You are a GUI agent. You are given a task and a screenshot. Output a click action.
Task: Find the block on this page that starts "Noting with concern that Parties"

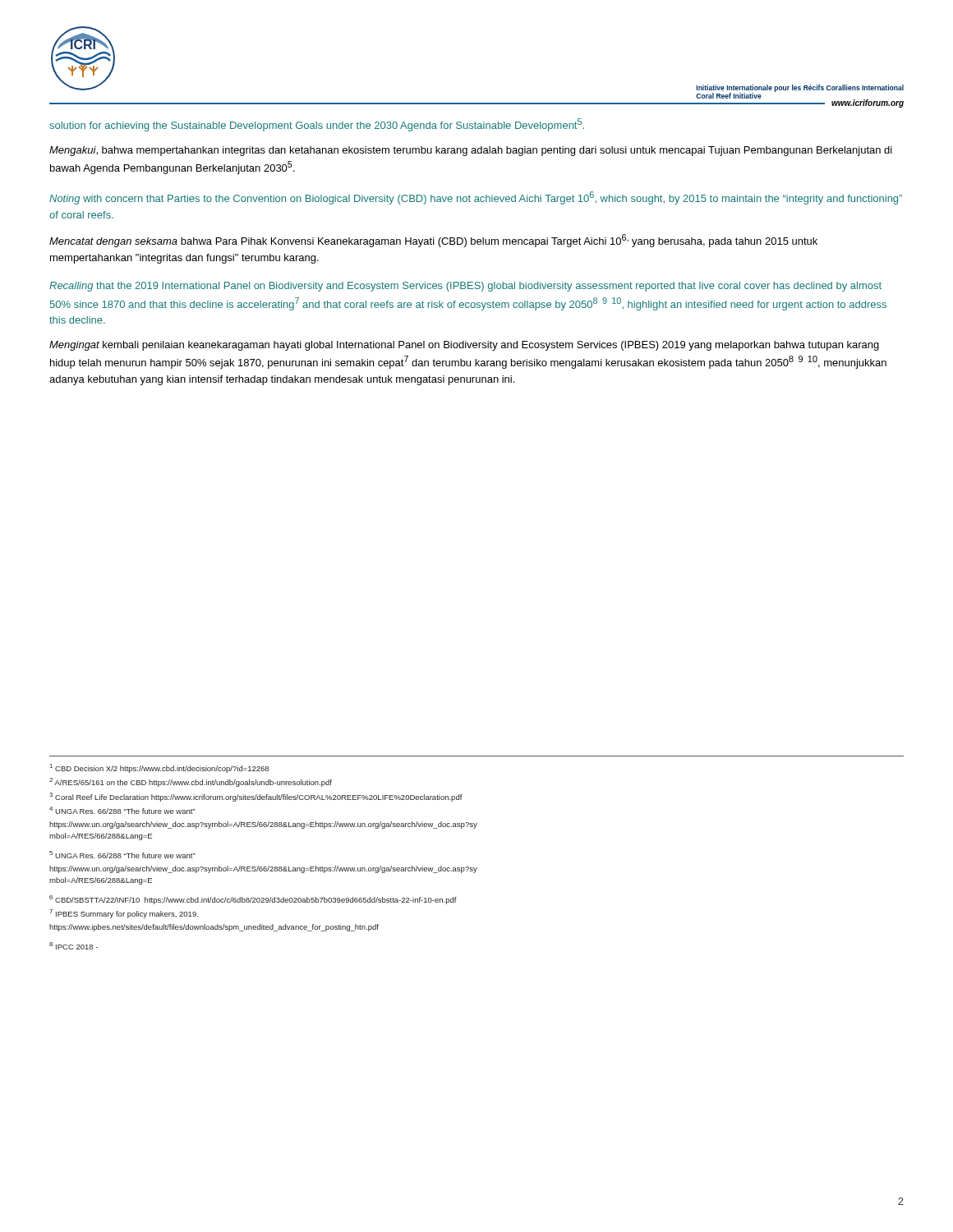coord(476,206)
